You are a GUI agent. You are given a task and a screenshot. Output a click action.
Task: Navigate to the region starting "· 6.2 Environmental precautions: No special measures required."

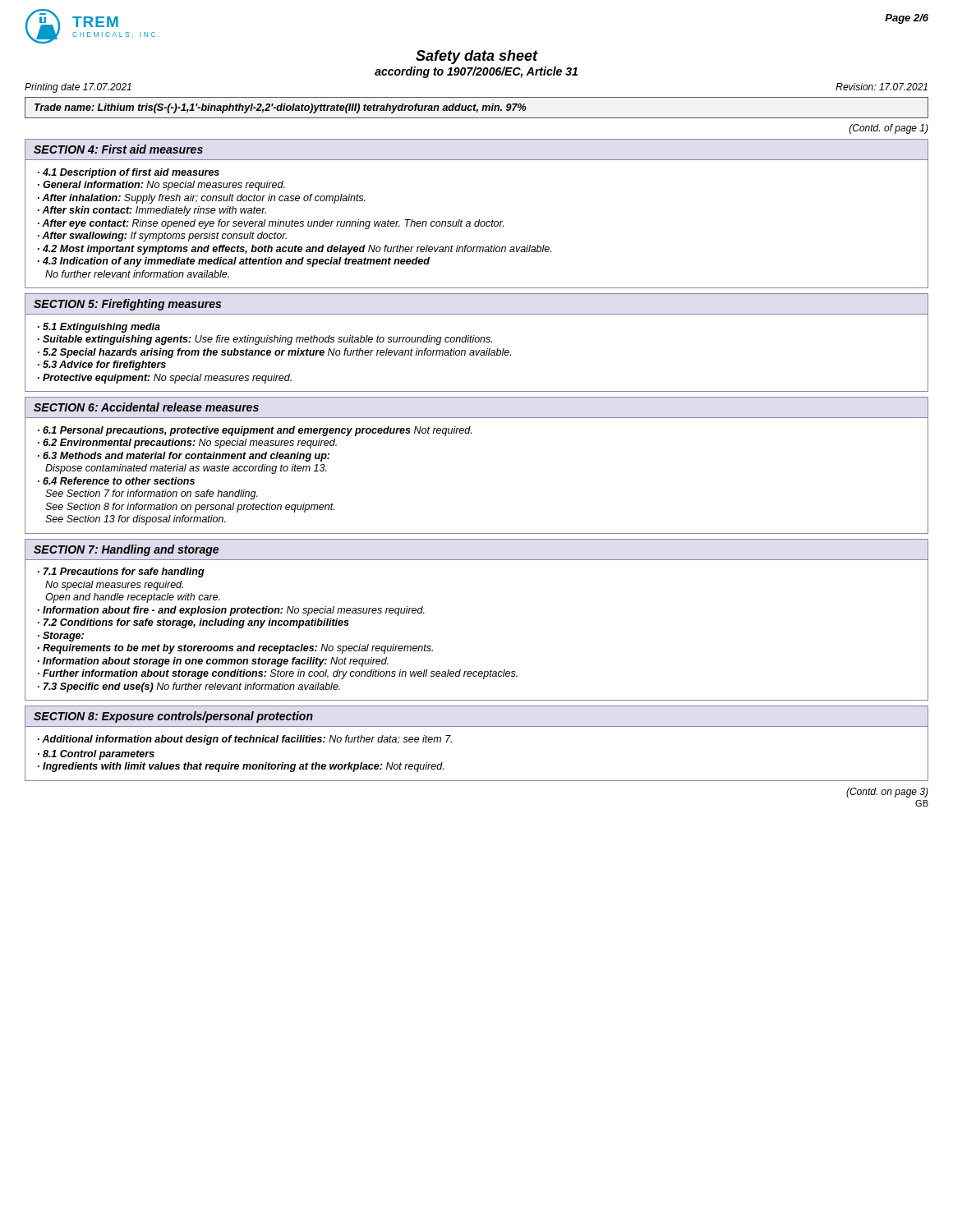(187, 443)
